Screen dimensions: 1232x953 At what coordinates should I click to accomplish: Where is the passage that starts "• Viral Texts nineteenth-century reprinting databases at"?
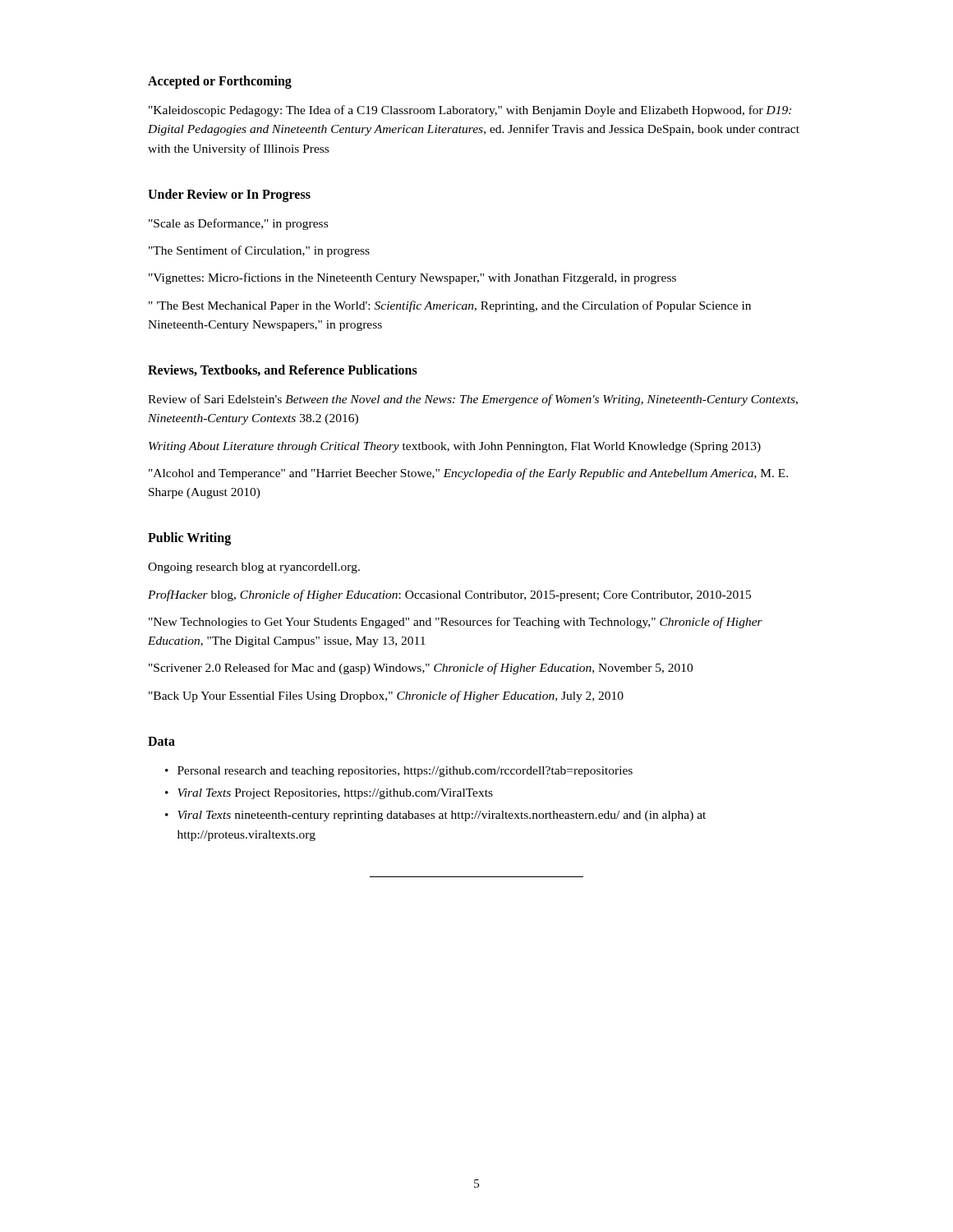(x=485, y=824)
